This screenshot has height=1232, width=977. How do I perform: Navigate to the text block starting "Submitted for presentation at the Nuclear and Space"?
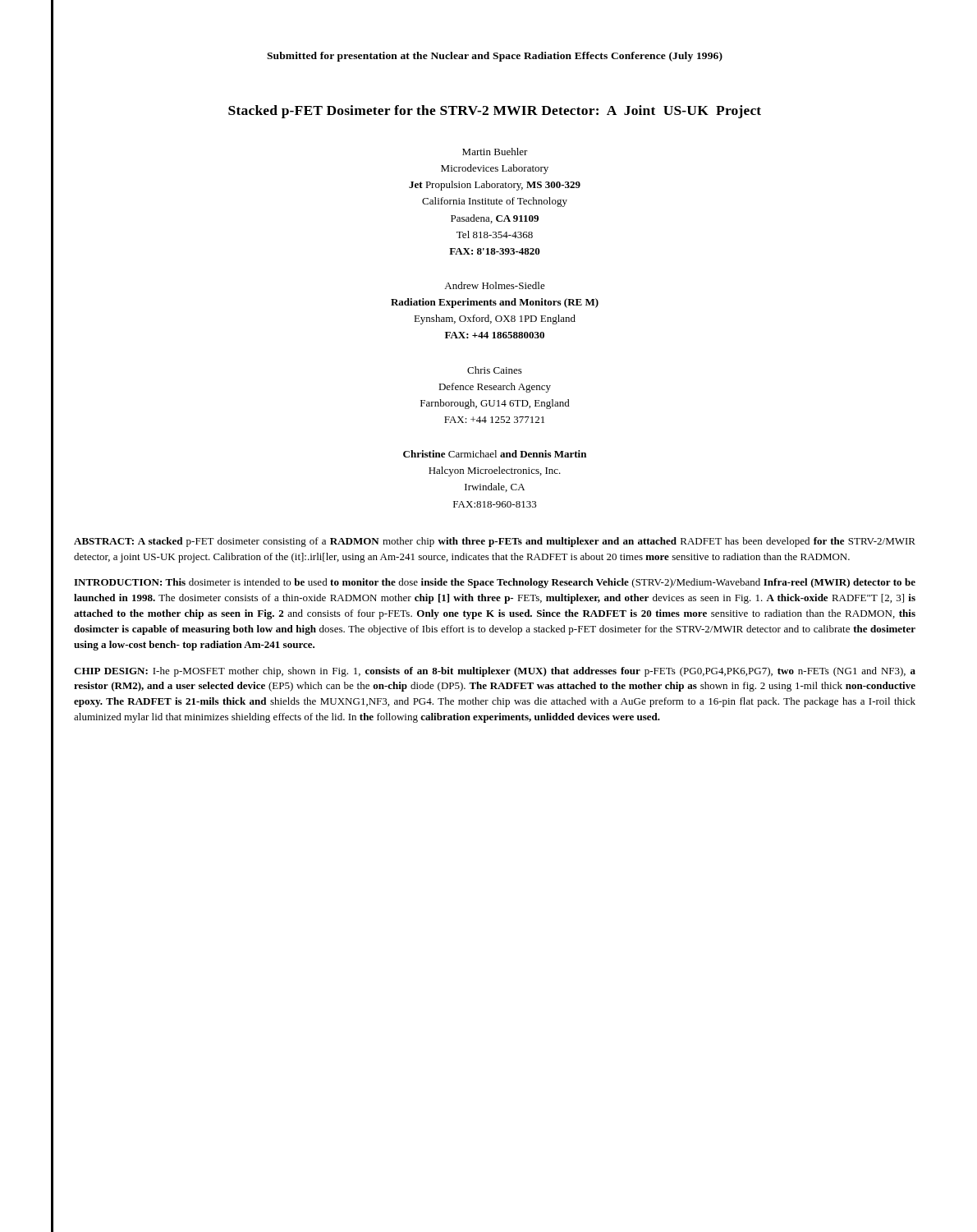pyautogui.click(x=495, y=55)
